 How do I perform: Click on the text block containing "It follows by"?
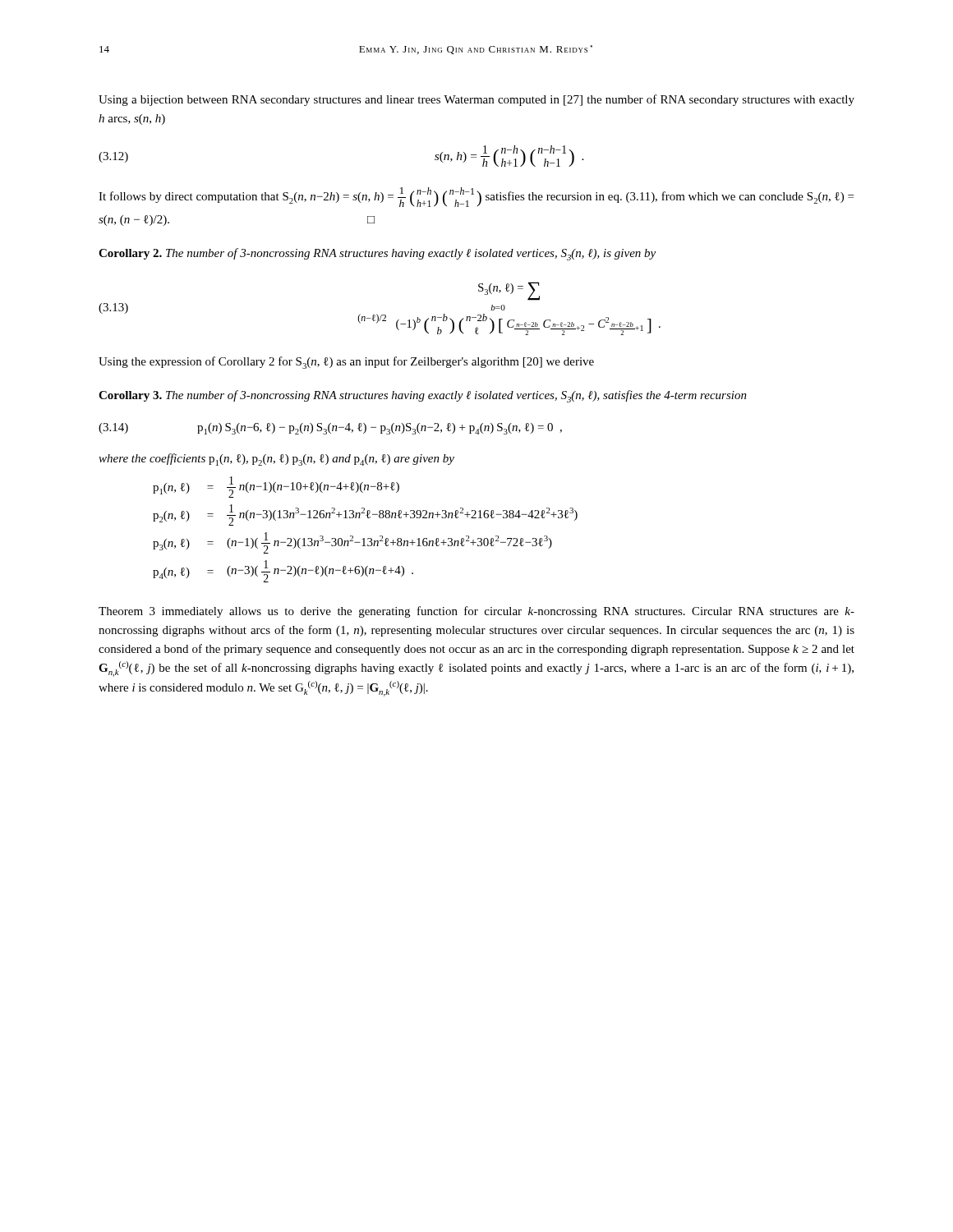click(x=476, y=205)
